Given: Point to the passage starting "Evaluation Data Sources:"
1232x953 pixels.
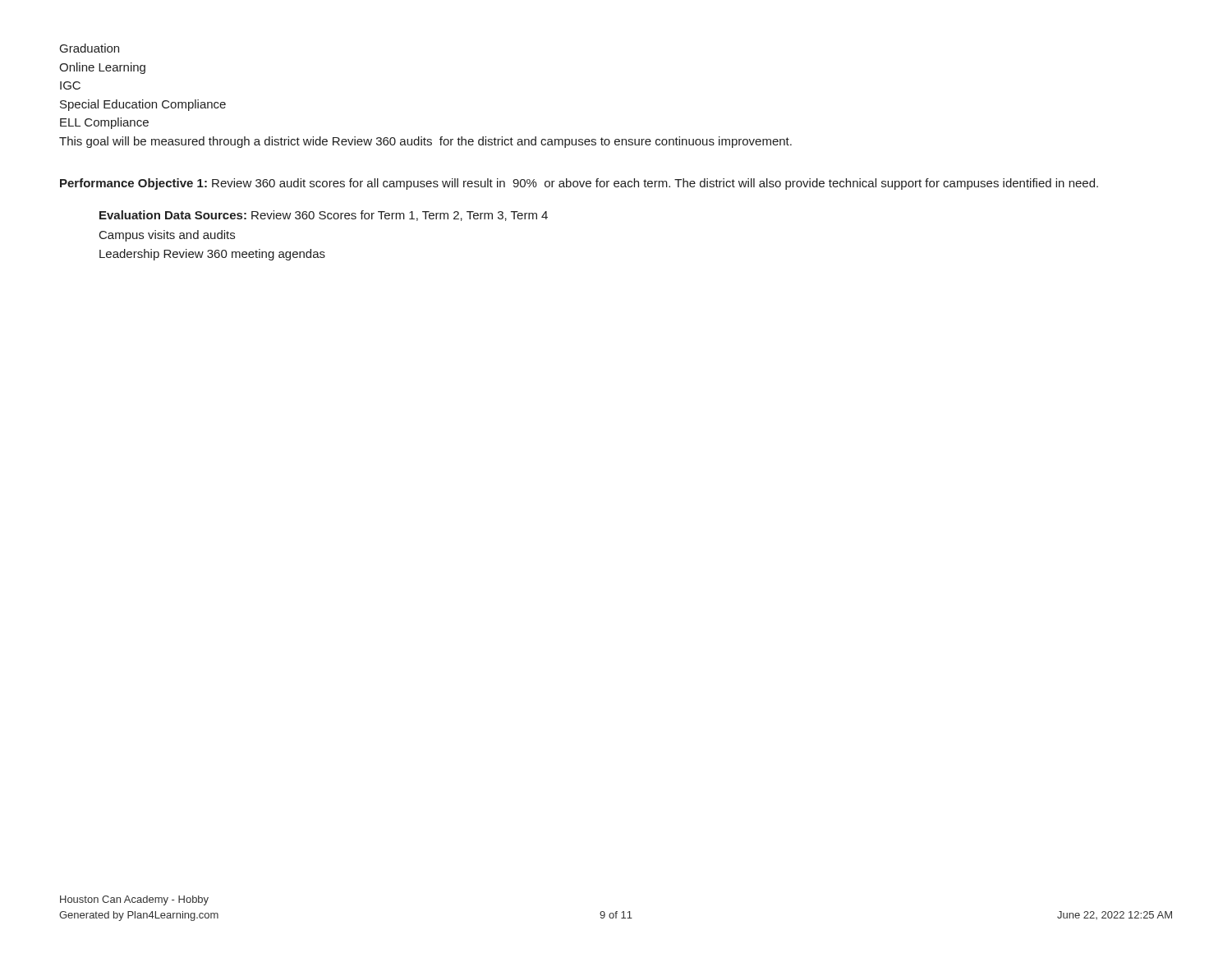Looking at the screenshot, I should tap(324, 216).
